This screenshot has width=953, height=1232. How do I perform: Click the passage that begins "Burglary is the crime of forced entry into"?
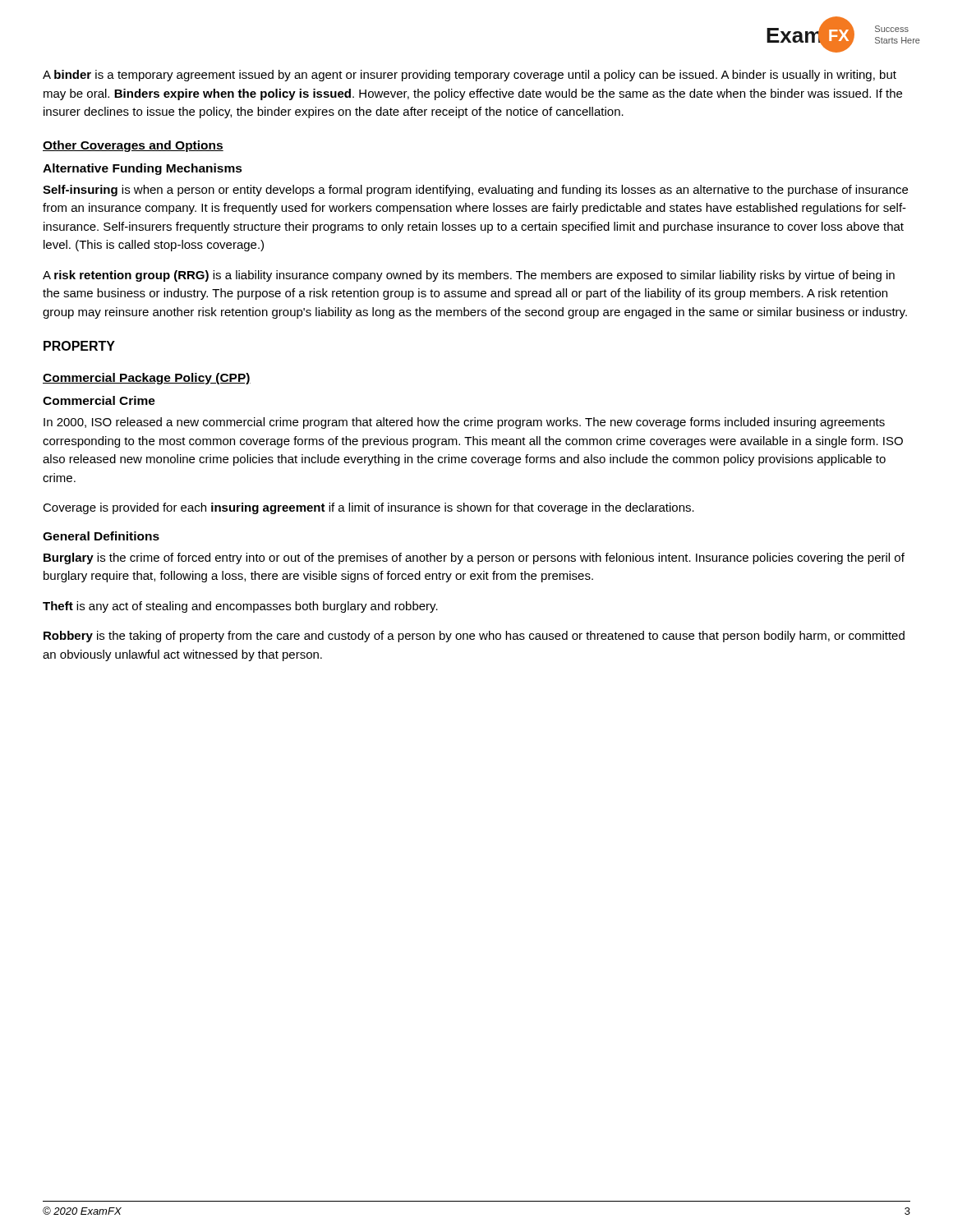pos(474,566)
